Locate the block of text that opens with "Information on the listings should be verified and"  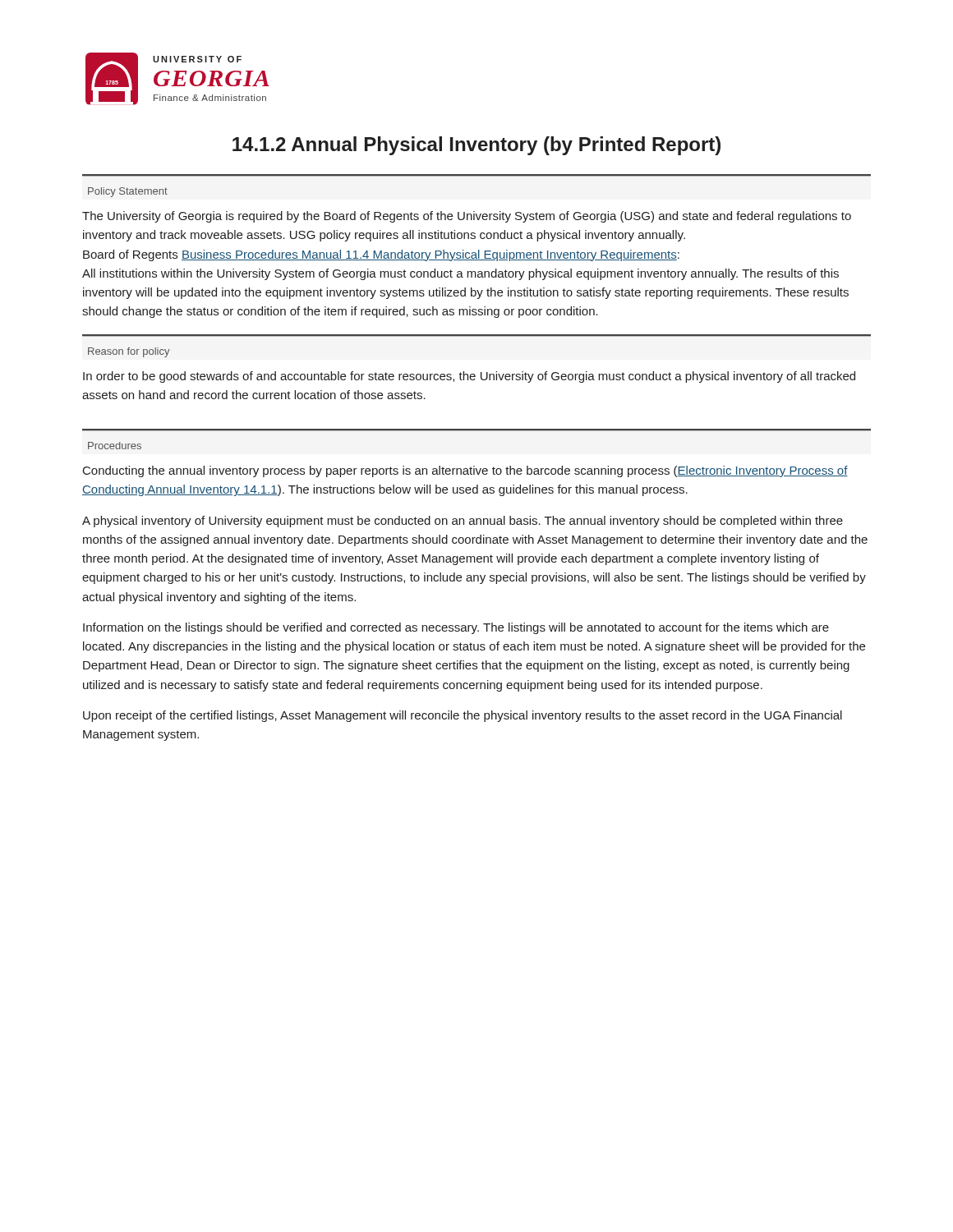476,656
